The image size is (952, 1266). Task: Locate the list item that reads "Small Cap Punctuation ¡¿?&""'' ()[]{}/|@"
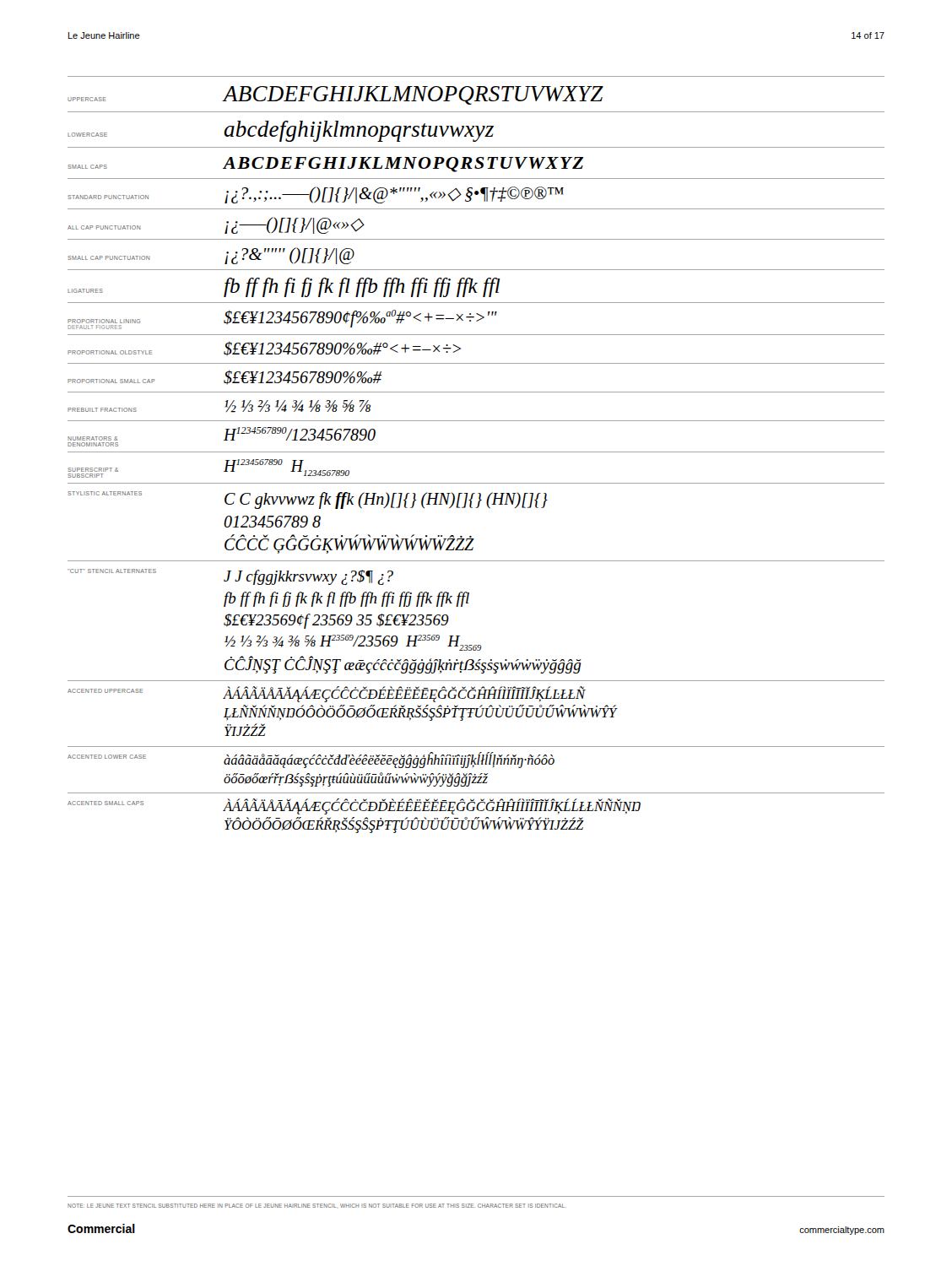coord(107,256)
